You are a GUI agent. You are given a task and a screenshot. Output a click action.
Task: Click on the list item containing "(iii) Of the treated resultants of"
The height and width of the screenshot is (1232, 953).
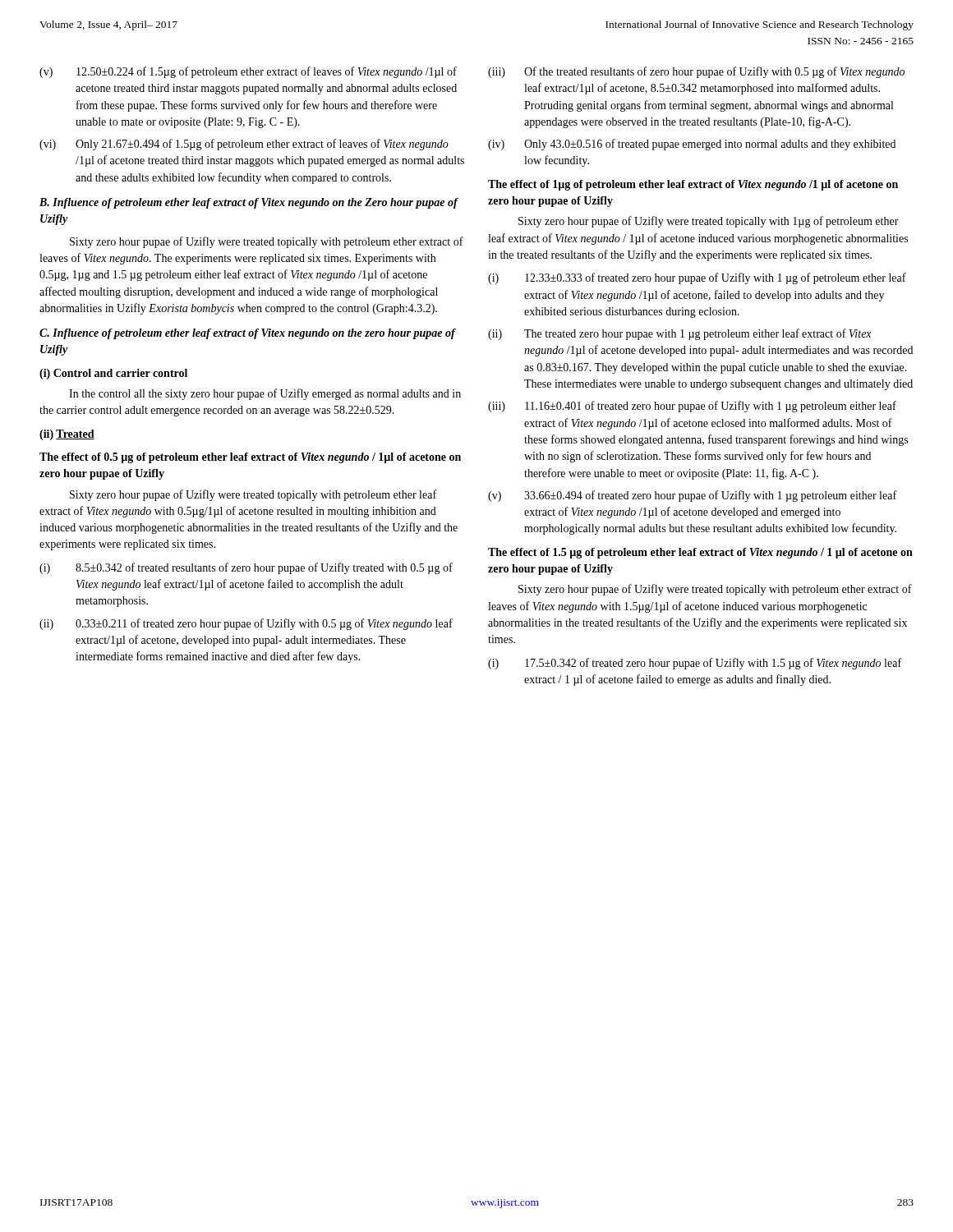701,97
